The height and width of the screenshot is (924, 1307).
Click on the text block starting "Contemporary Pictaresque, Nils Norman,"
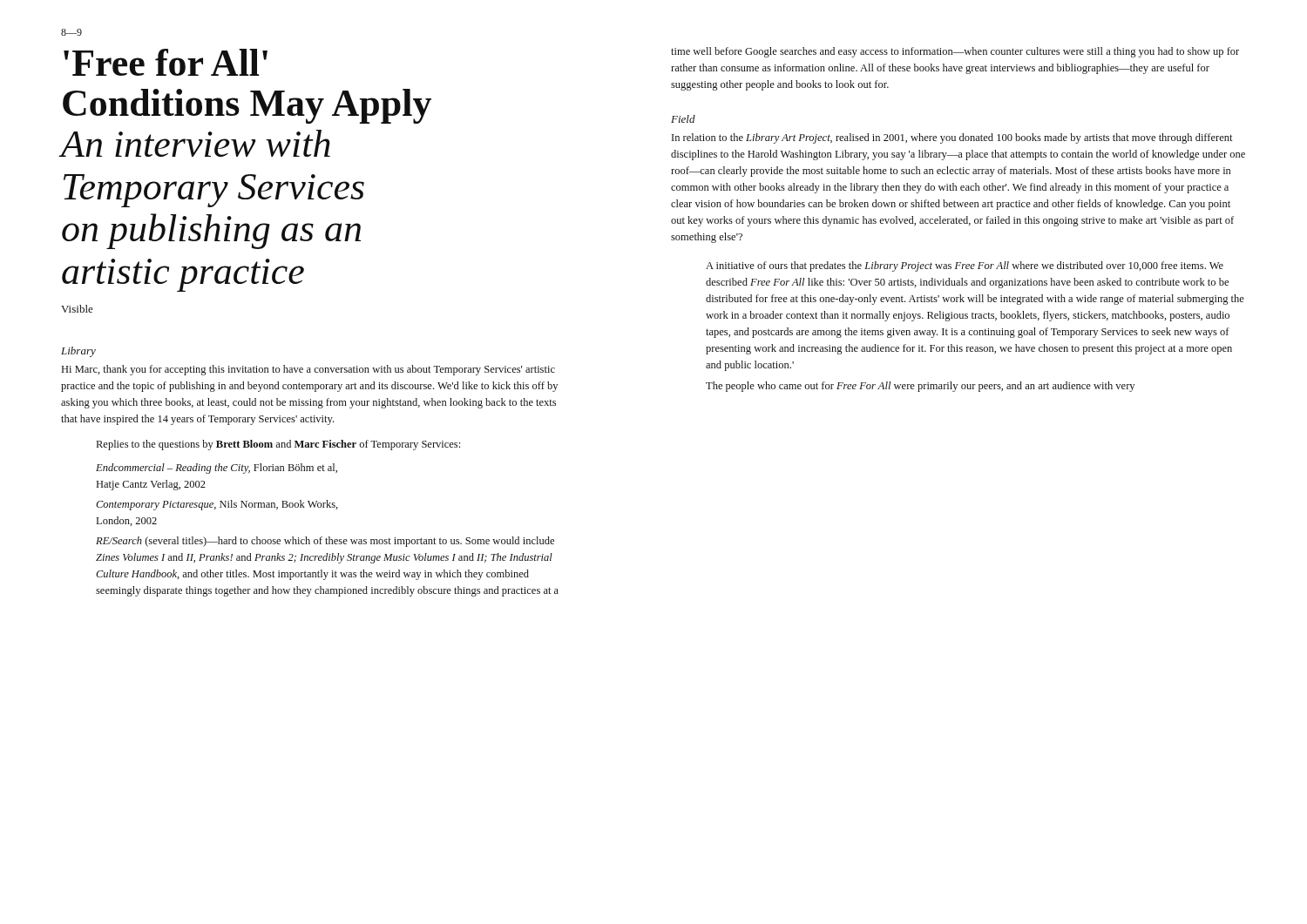(217, 512)
